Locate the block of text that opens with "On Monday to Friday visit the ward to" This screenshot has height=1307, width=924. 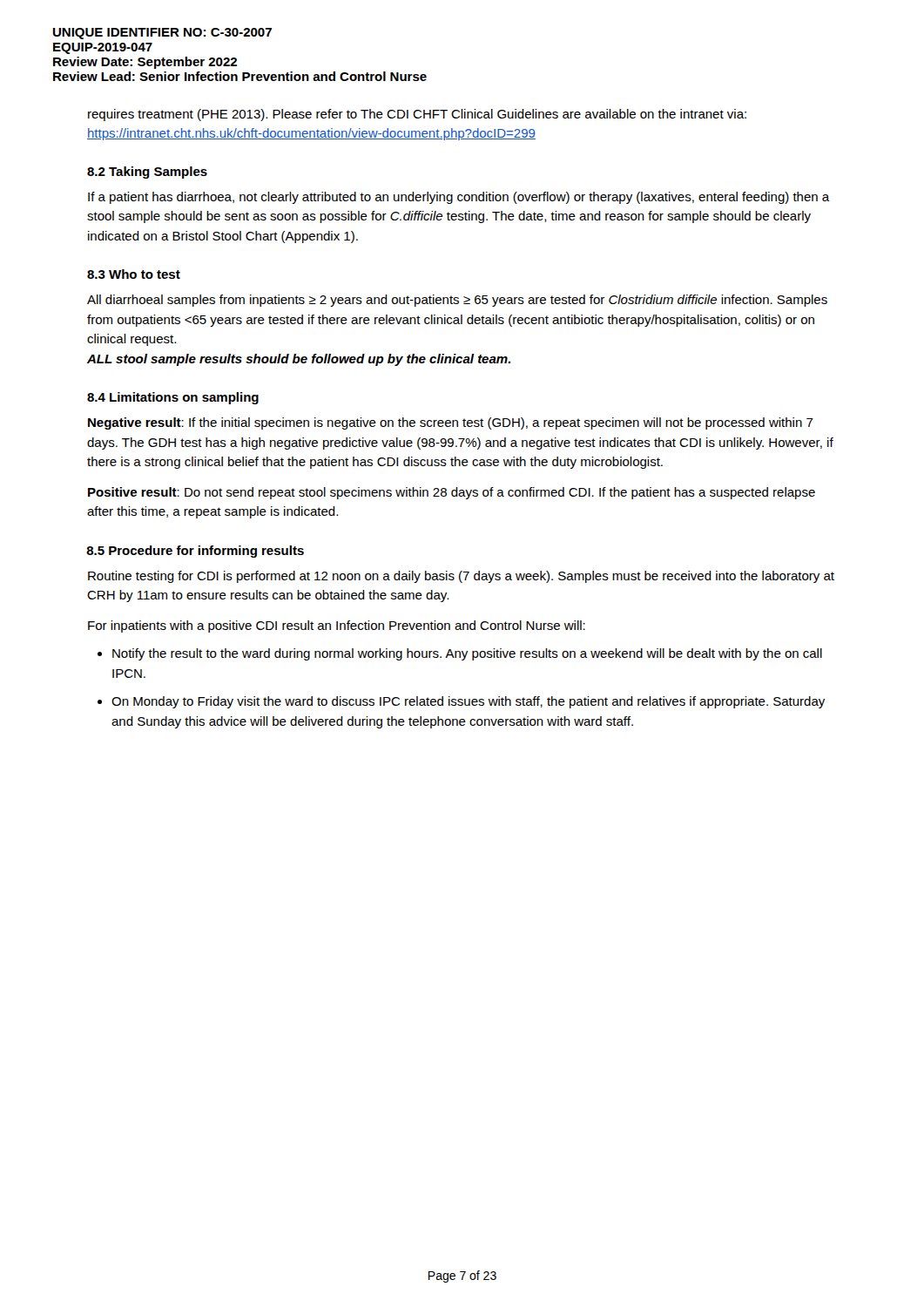click(x=468, y=711)
